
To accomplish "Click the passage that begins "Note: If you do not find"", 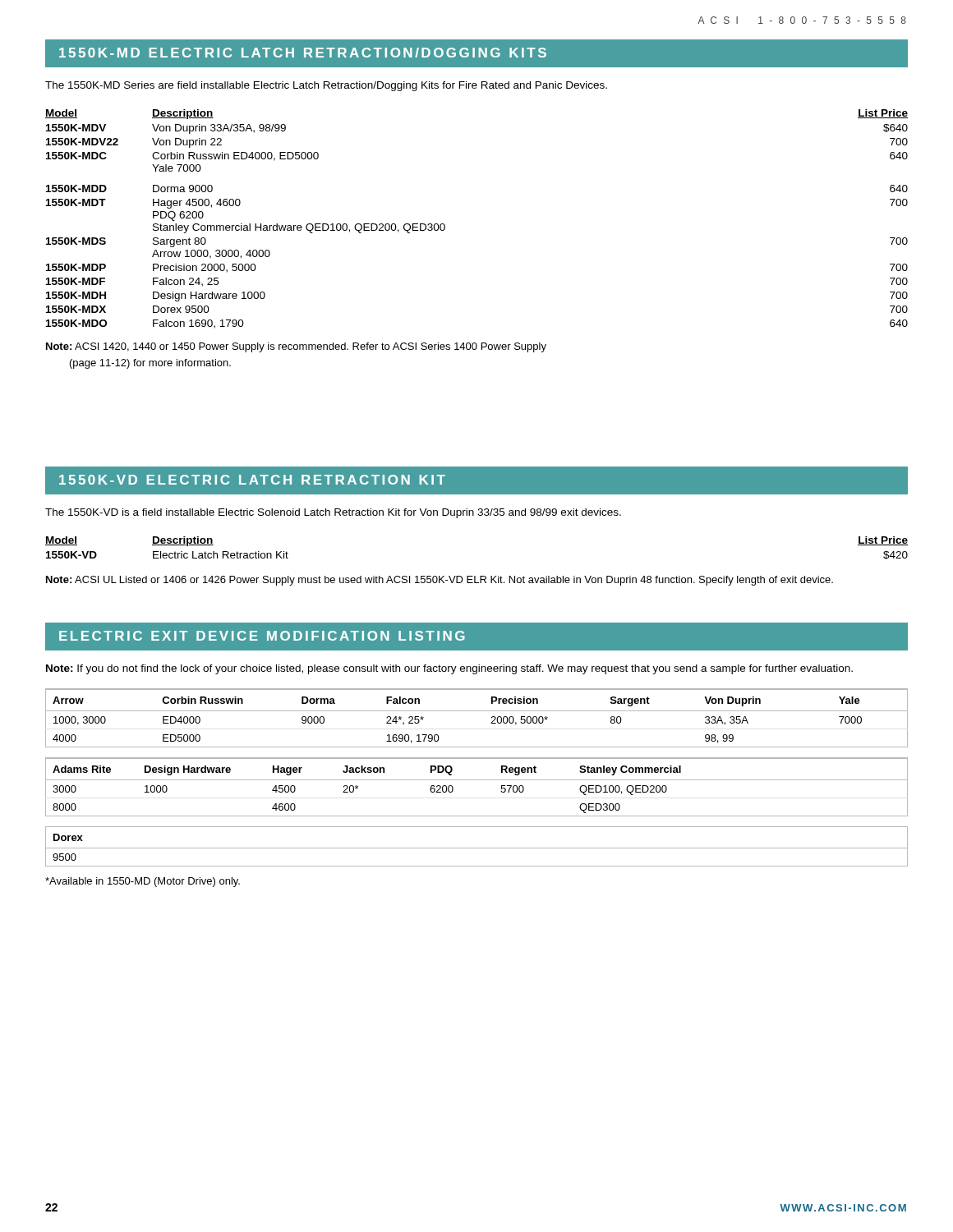I will (x=449, y=668).
